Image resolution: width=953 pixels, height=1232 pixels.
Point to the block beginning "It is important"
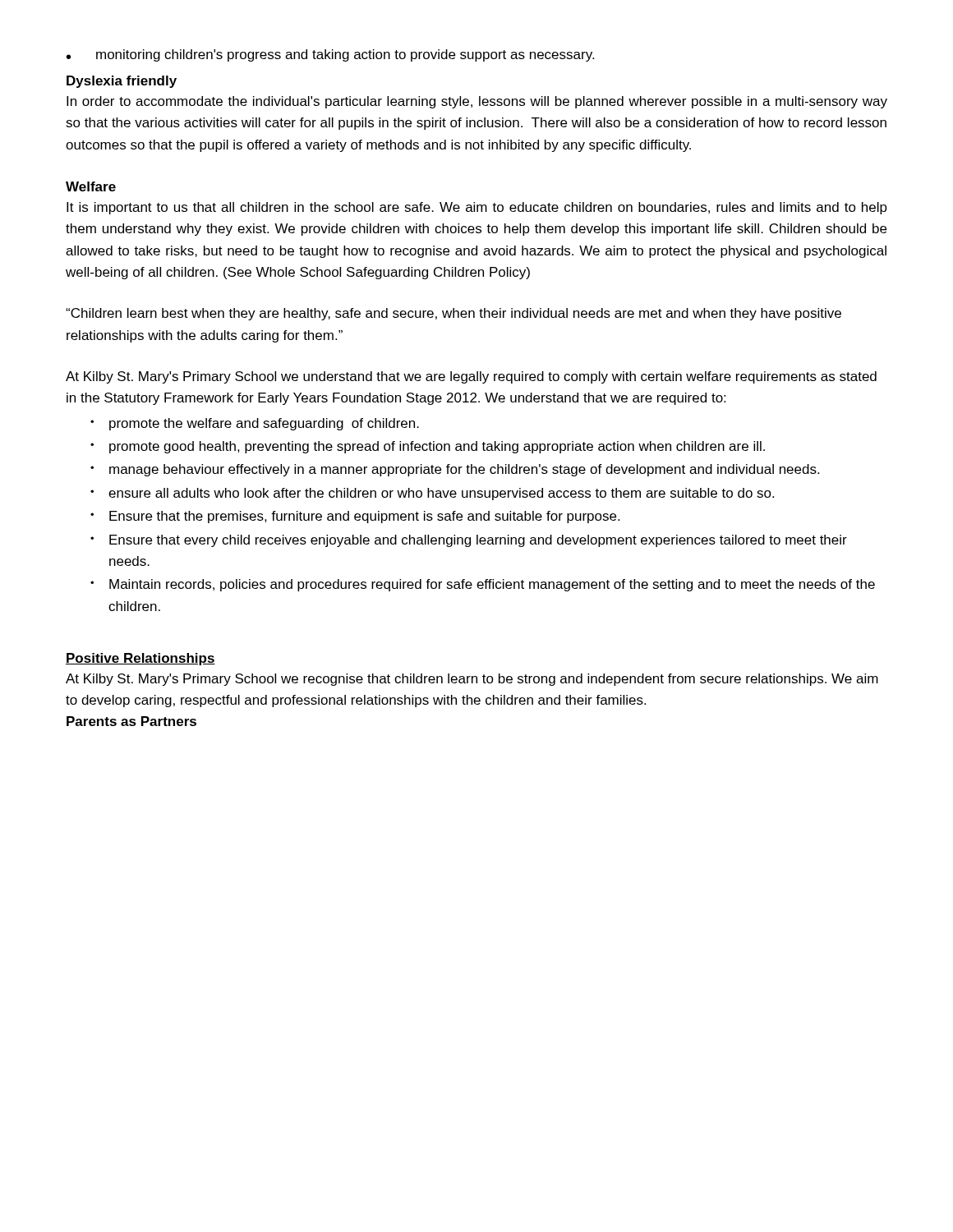point(476,240)
